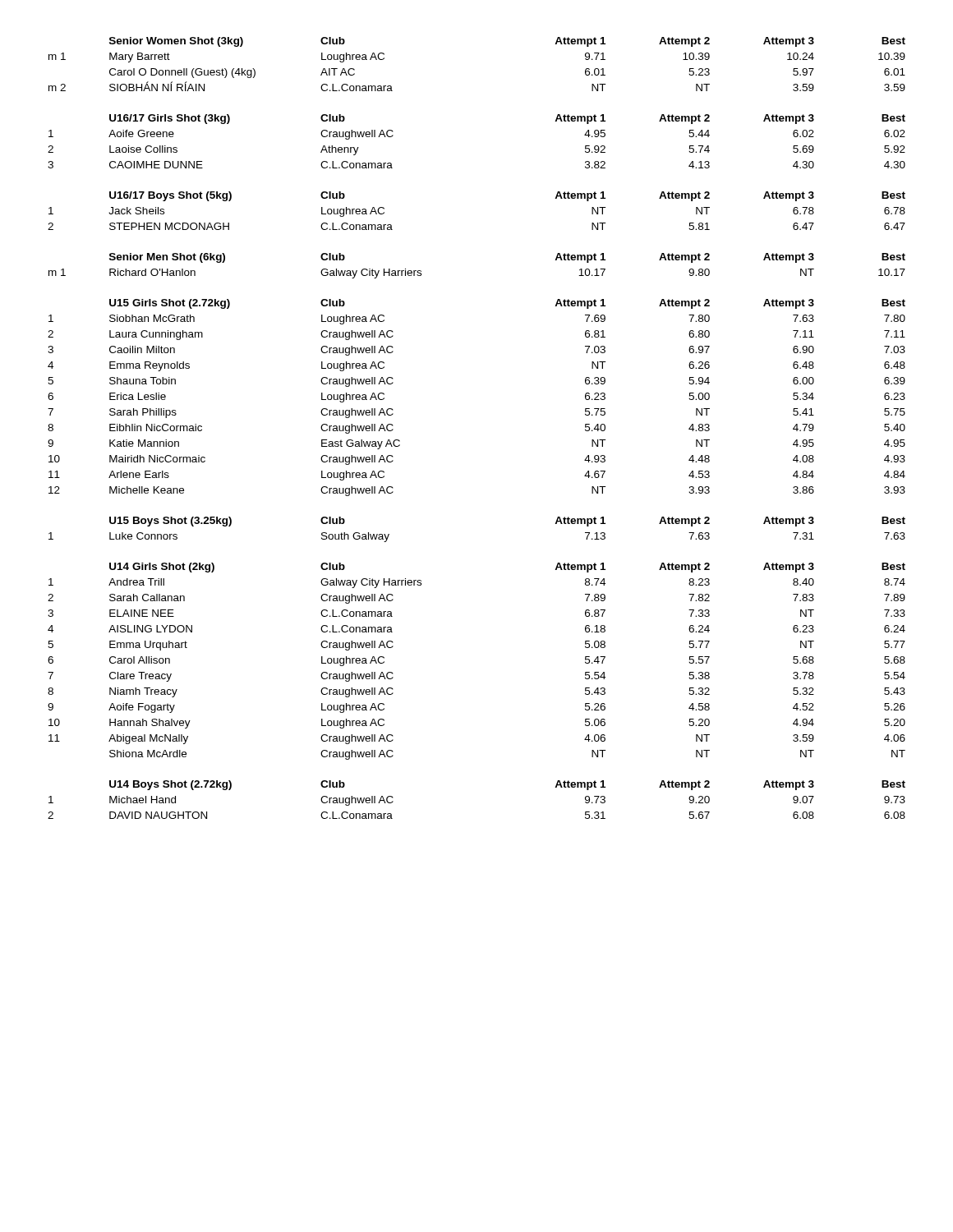Viewport: 953px width, 1232px height.
Task: Locate the table with the text "Laoise Collins"
Action: tap(476, 141)
